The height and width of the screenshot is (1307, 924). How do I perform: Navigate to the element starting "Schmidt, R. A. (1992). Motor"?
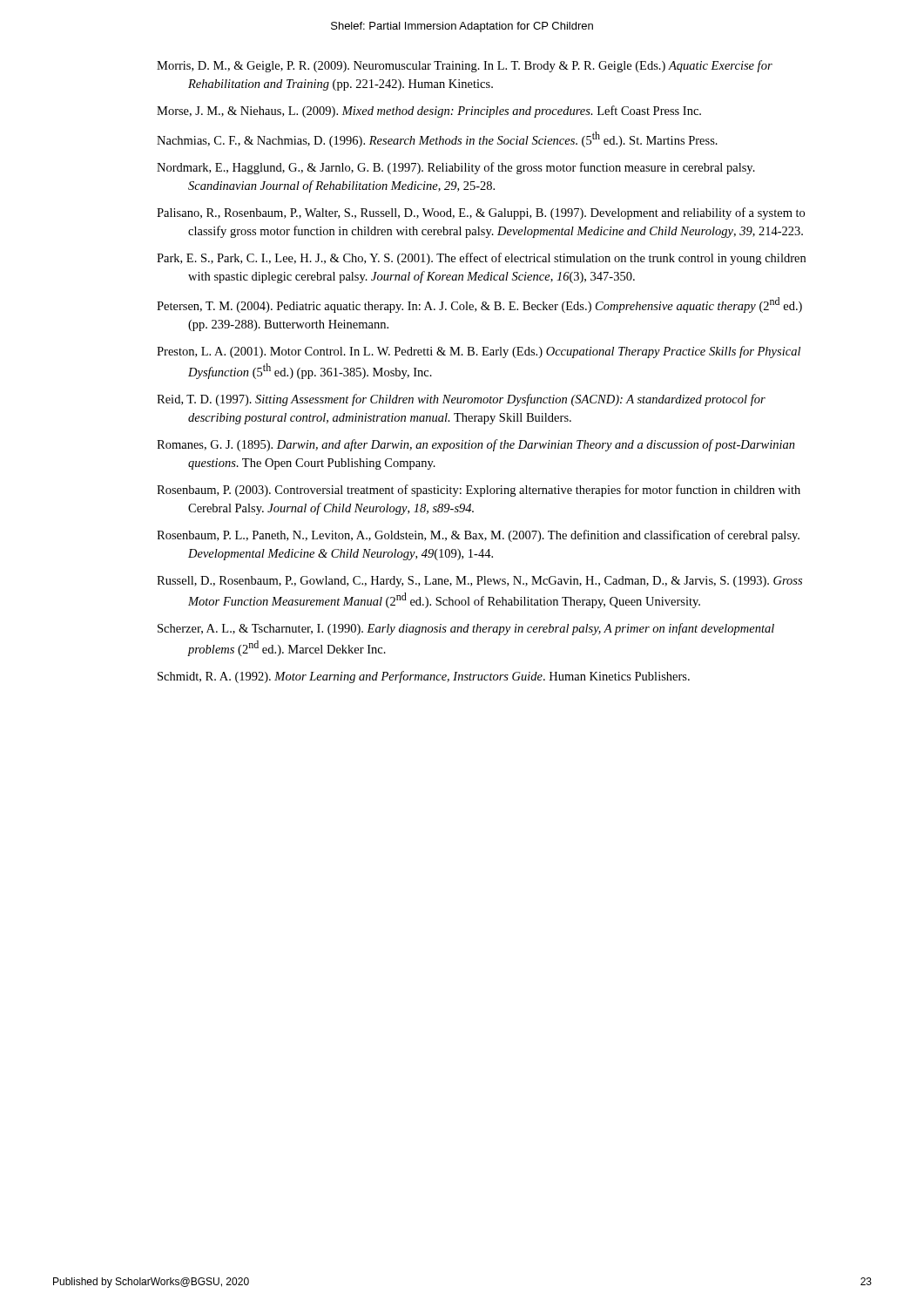pyautogui.click(x=424, y=676)
